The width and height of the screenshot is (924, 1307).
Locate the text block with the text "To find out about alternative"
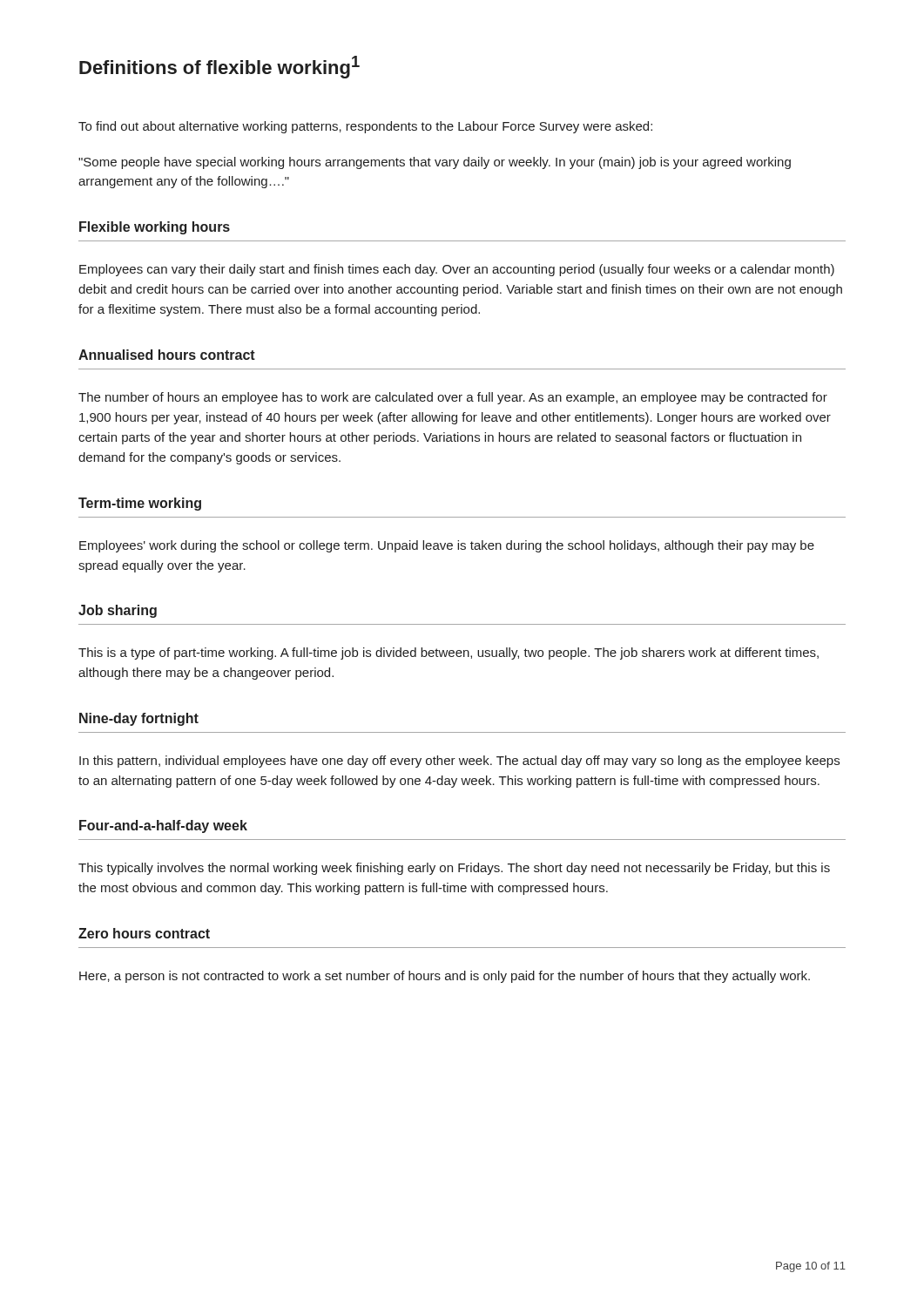(462, 127)
